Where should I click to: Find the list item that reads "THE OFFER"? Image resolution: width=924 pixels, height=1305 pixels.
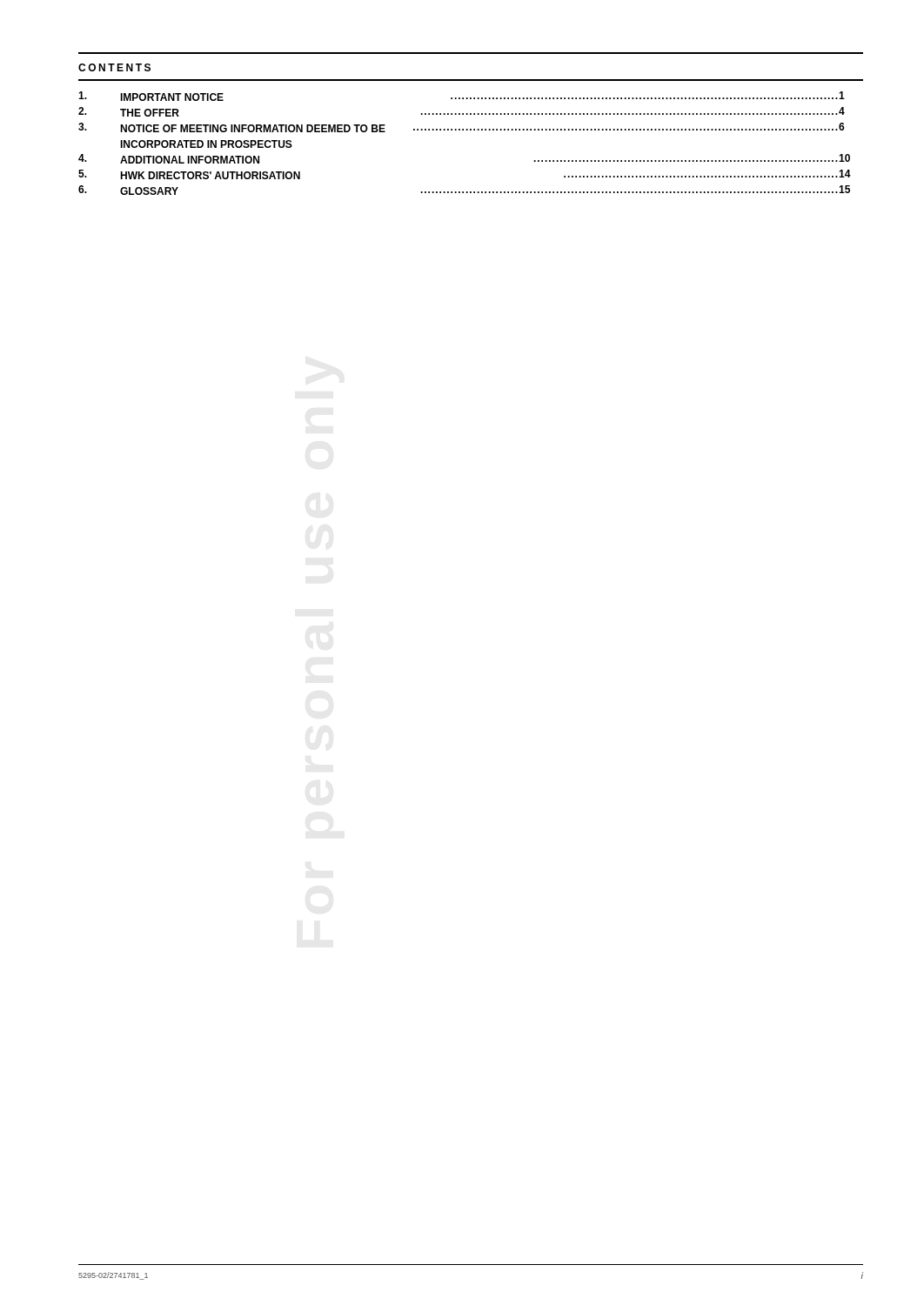tap(150, 113)
